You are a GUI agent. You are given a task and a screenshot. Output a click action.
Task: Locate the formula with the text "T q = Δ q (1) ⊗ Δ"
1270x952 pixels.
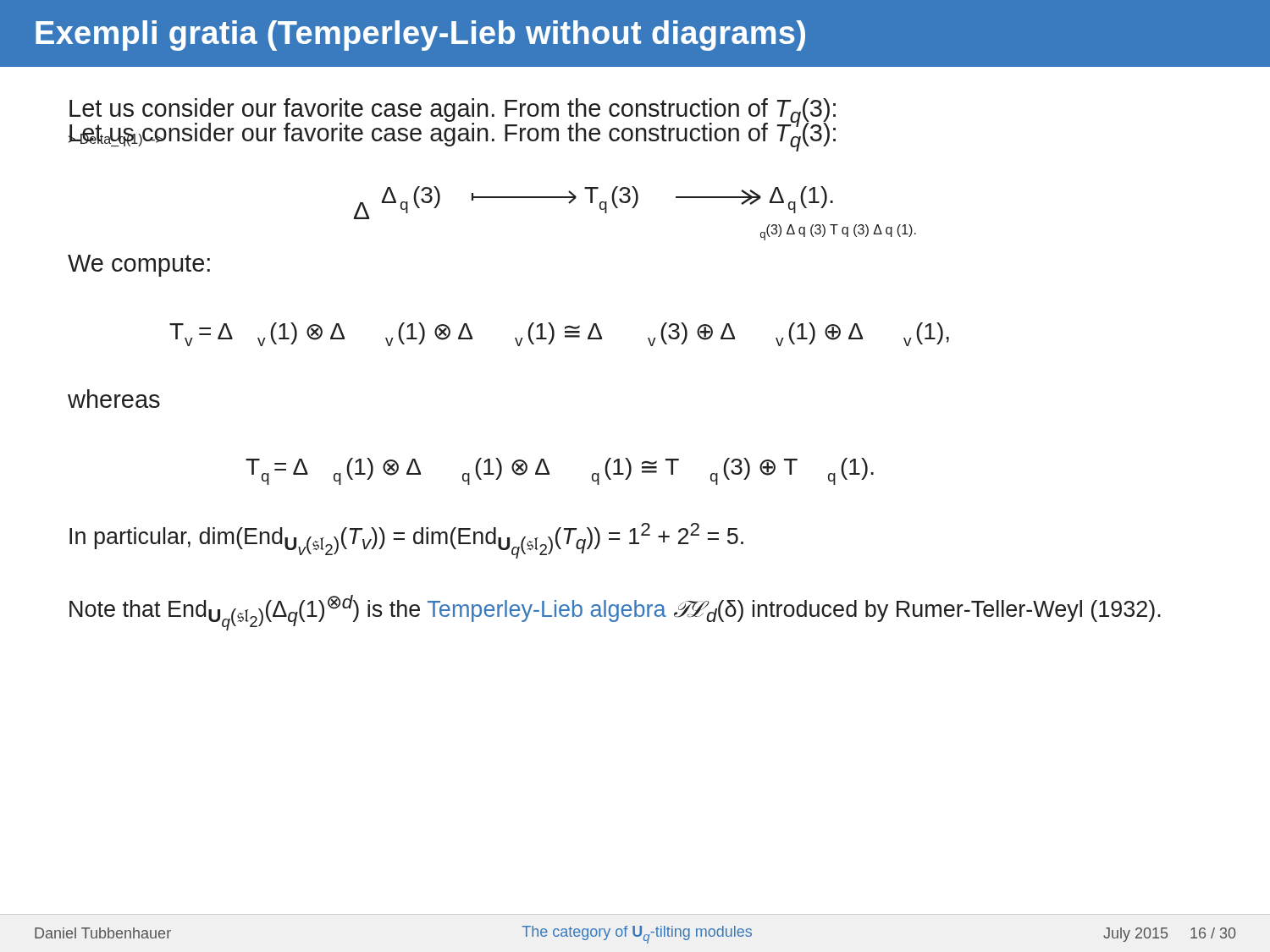click(635, 465)
